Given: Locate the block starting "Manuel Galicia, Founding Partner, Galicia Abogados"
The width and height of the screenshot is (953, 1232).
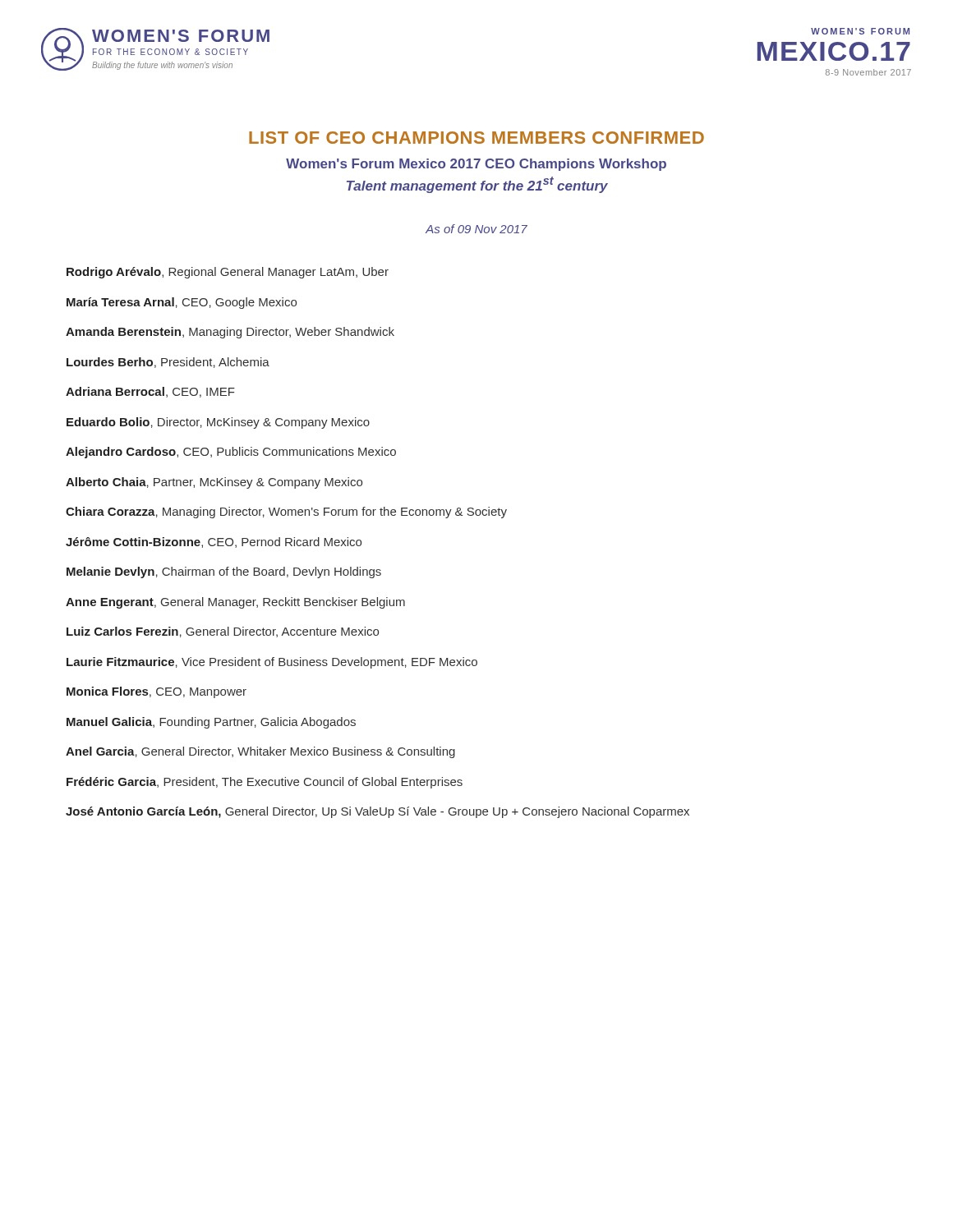Looking at the screenshot, I should [211, 721].
